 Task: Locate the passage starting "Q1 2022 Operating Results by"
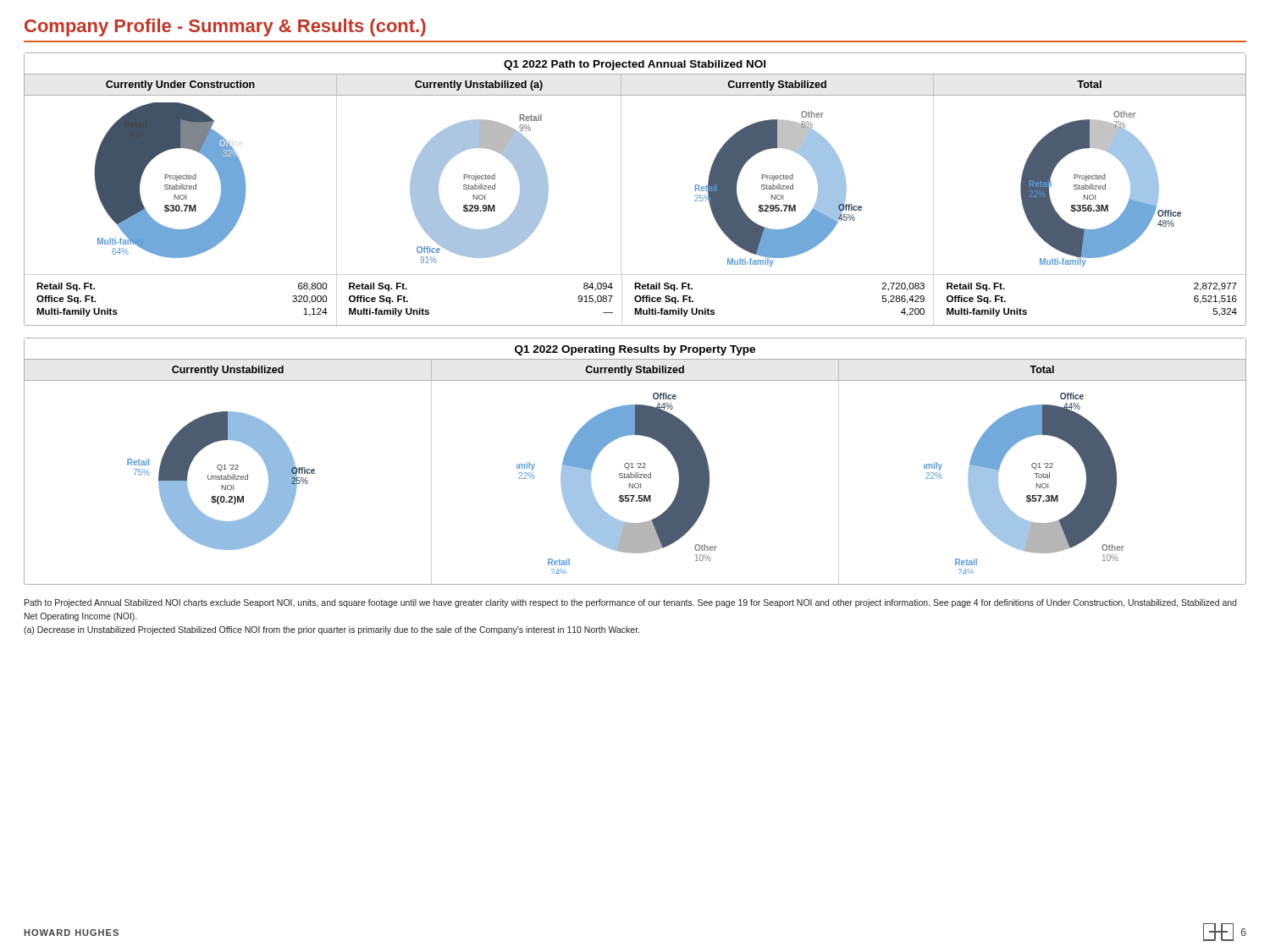tap(635, 461)
